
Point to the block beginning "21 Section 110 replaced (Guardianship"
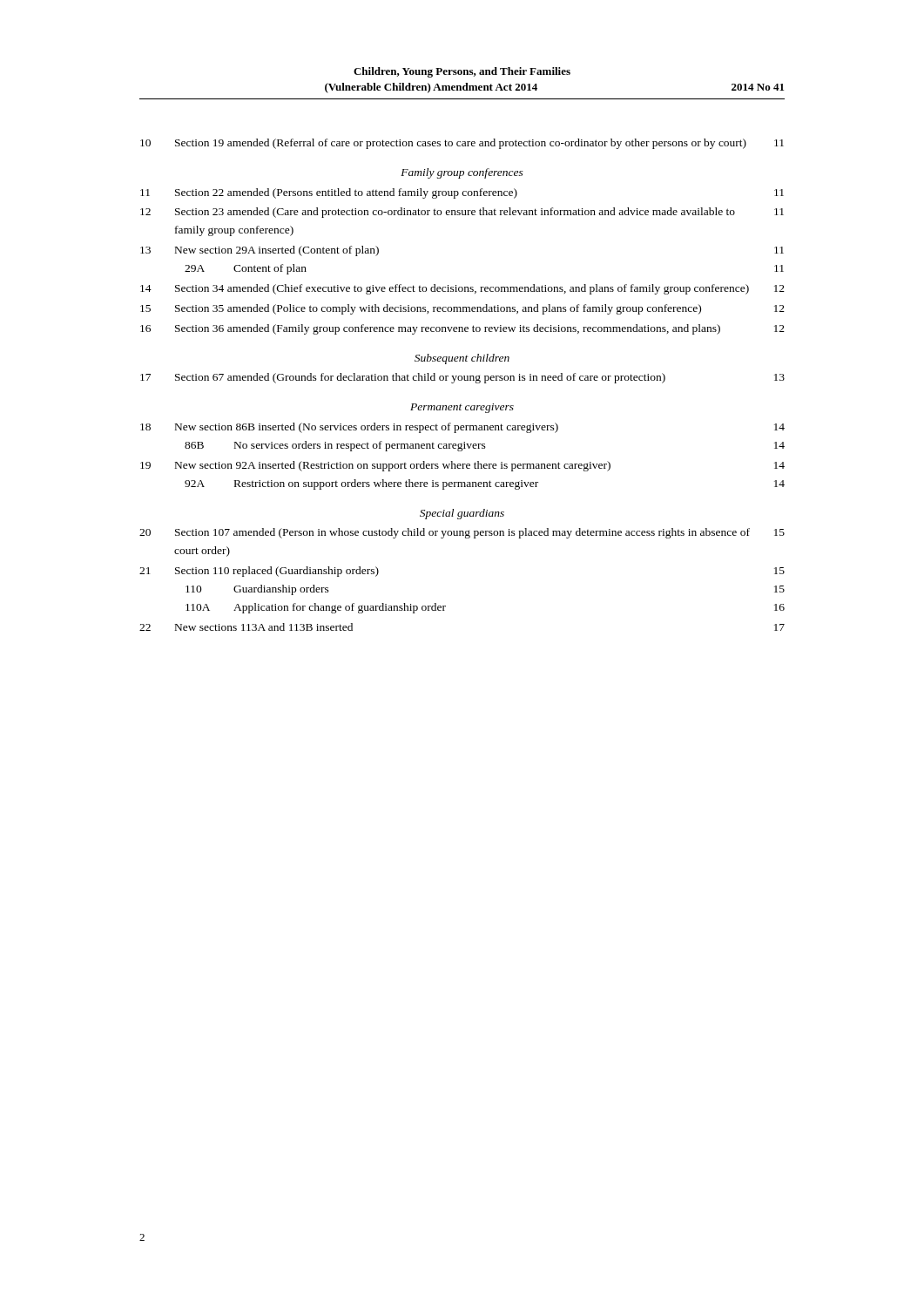[x=277, y=571]
